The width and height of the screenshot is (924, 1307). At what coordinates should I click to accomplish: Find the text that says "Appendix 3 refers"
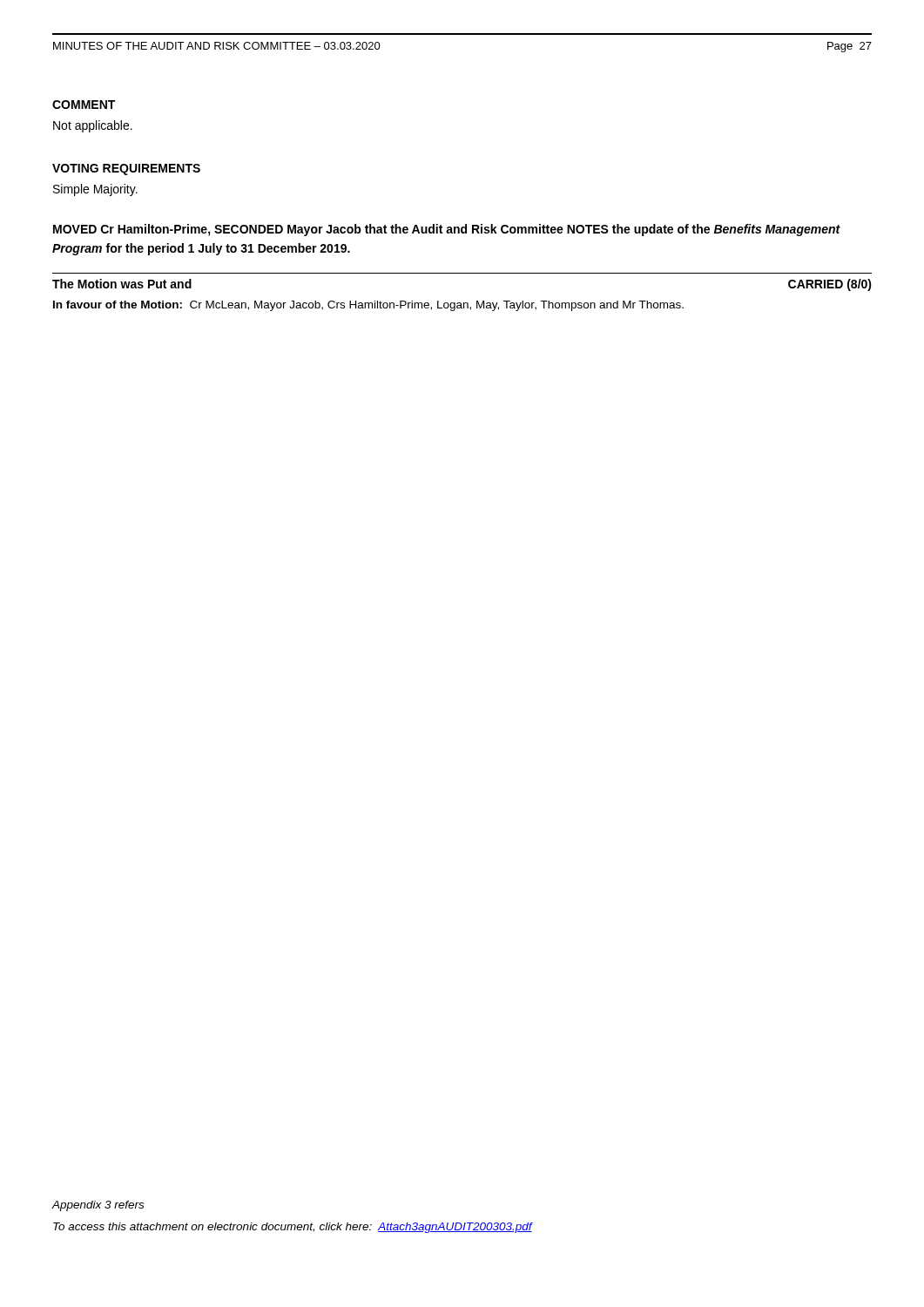(98, 1205)
